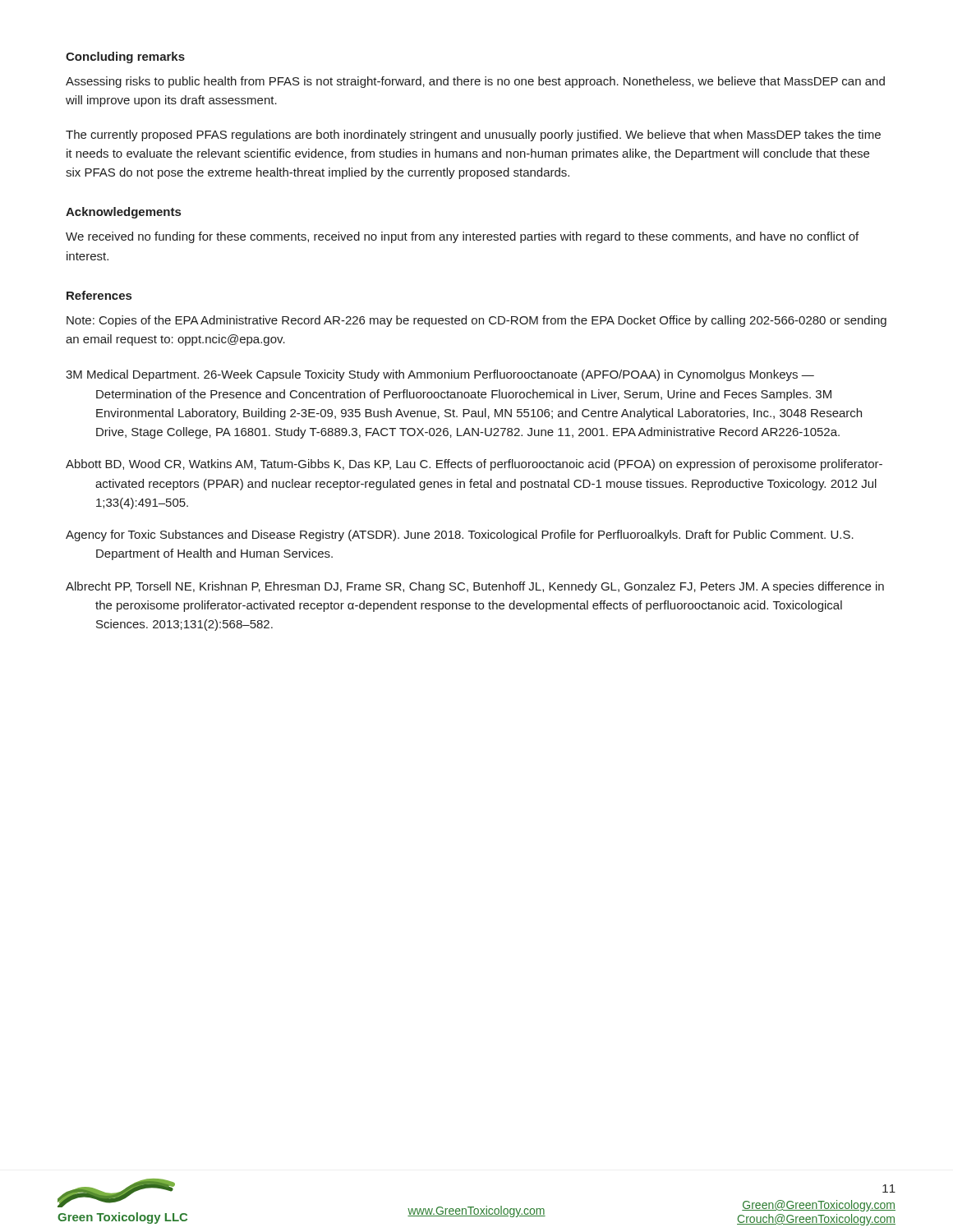Click on the text block containing "The currently proposed PFAS regulations are both inordinately"
This screenshot has width=953, height=1232.
pos(473,153)
